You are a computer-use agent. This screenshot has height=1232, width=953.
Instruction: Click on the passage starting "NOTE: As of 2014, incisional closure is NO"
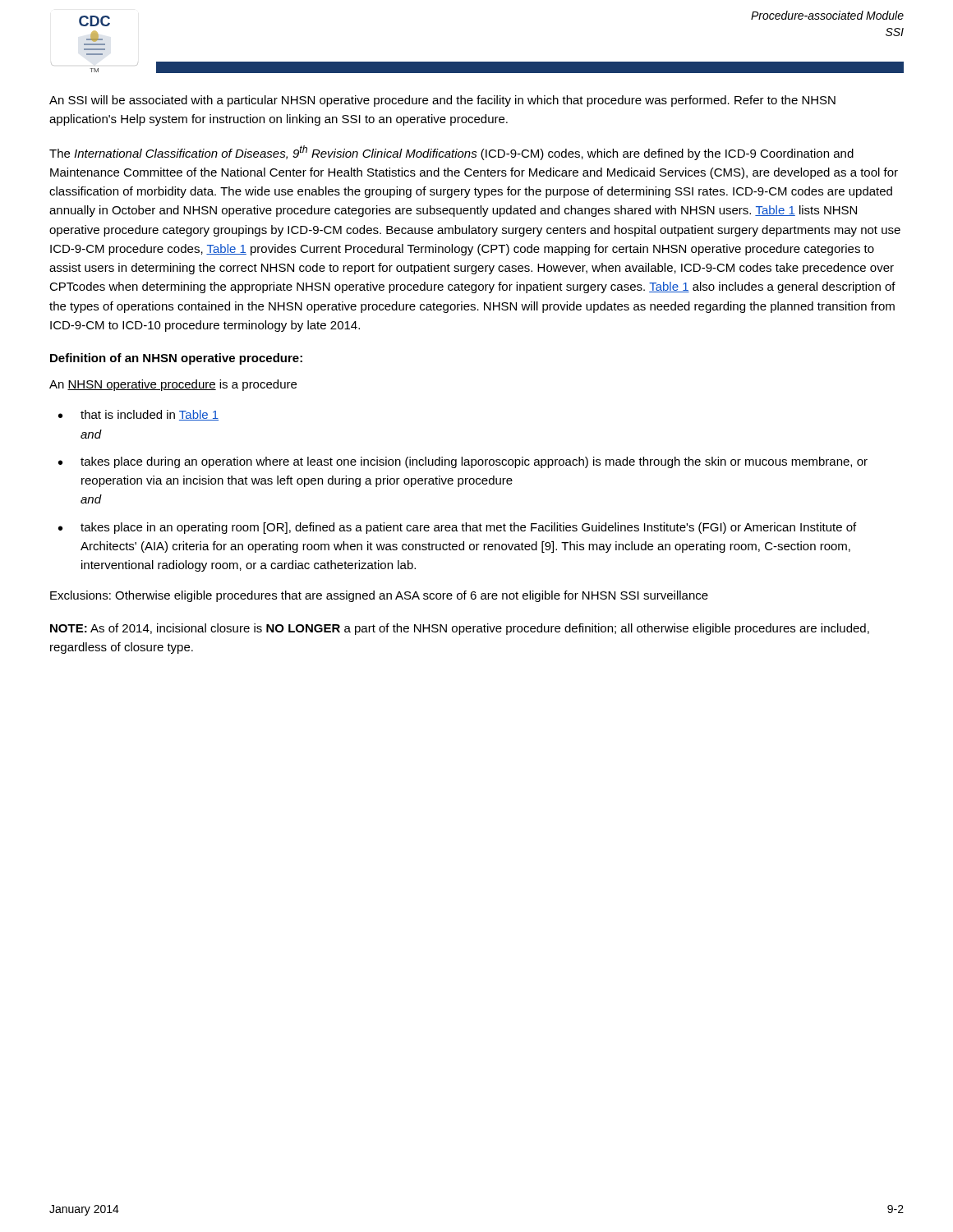[x=460, y=637]
